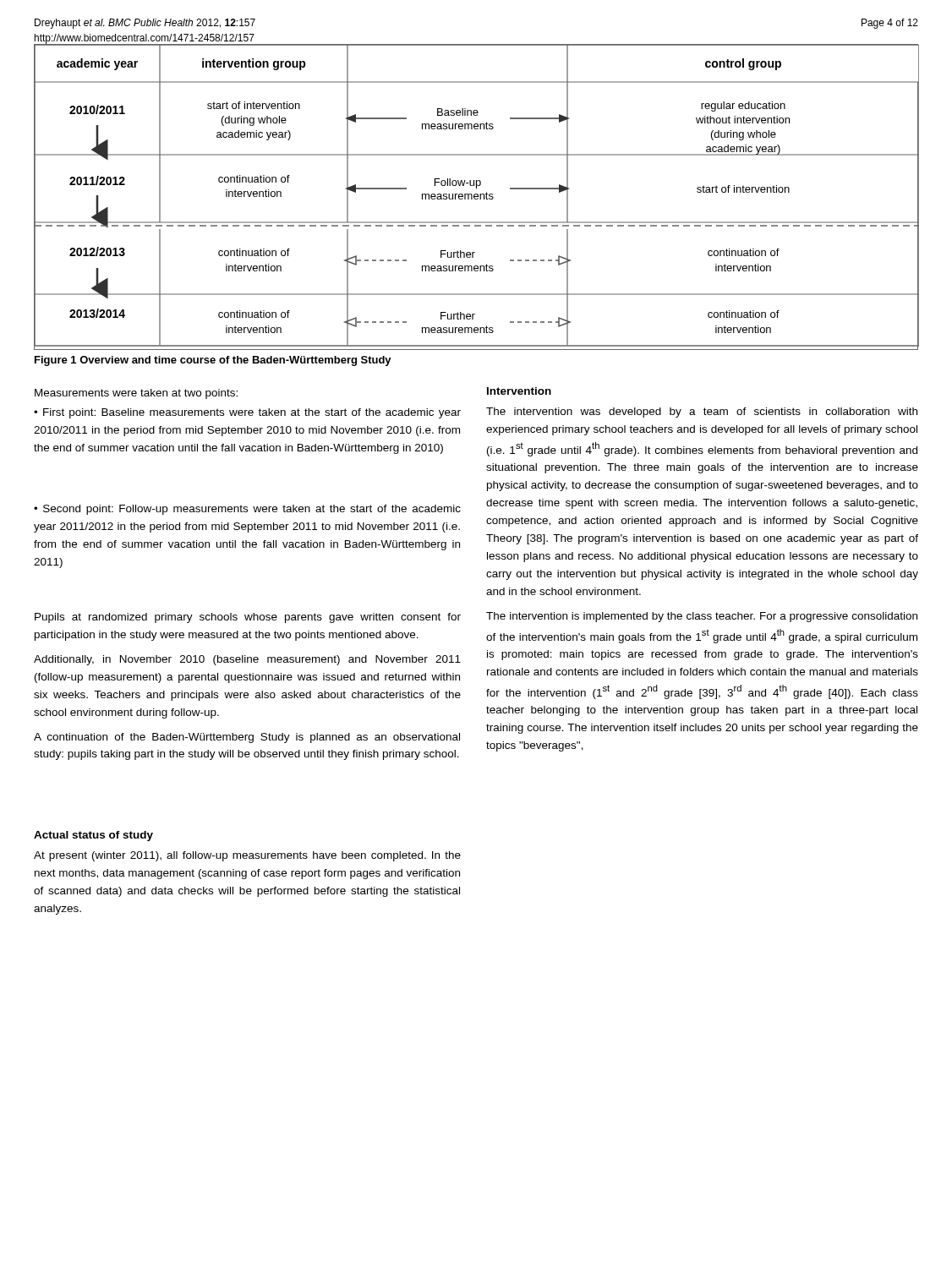Click on the text block that reads "The intervention was"
The width and height of the screenshot is (952, 1268).
coord(702,579)
